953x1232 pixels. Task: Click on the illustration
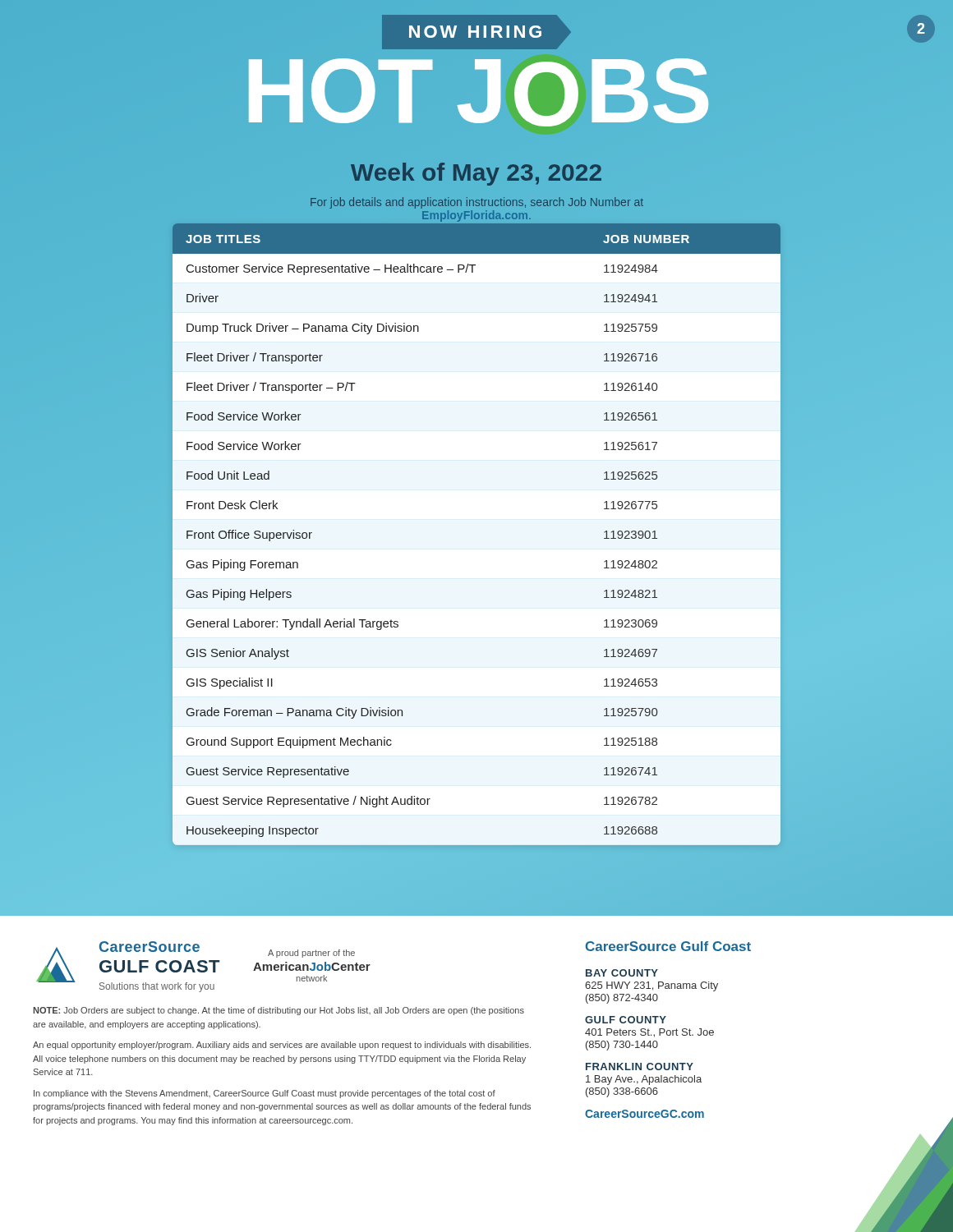[x=871, y=1150]
